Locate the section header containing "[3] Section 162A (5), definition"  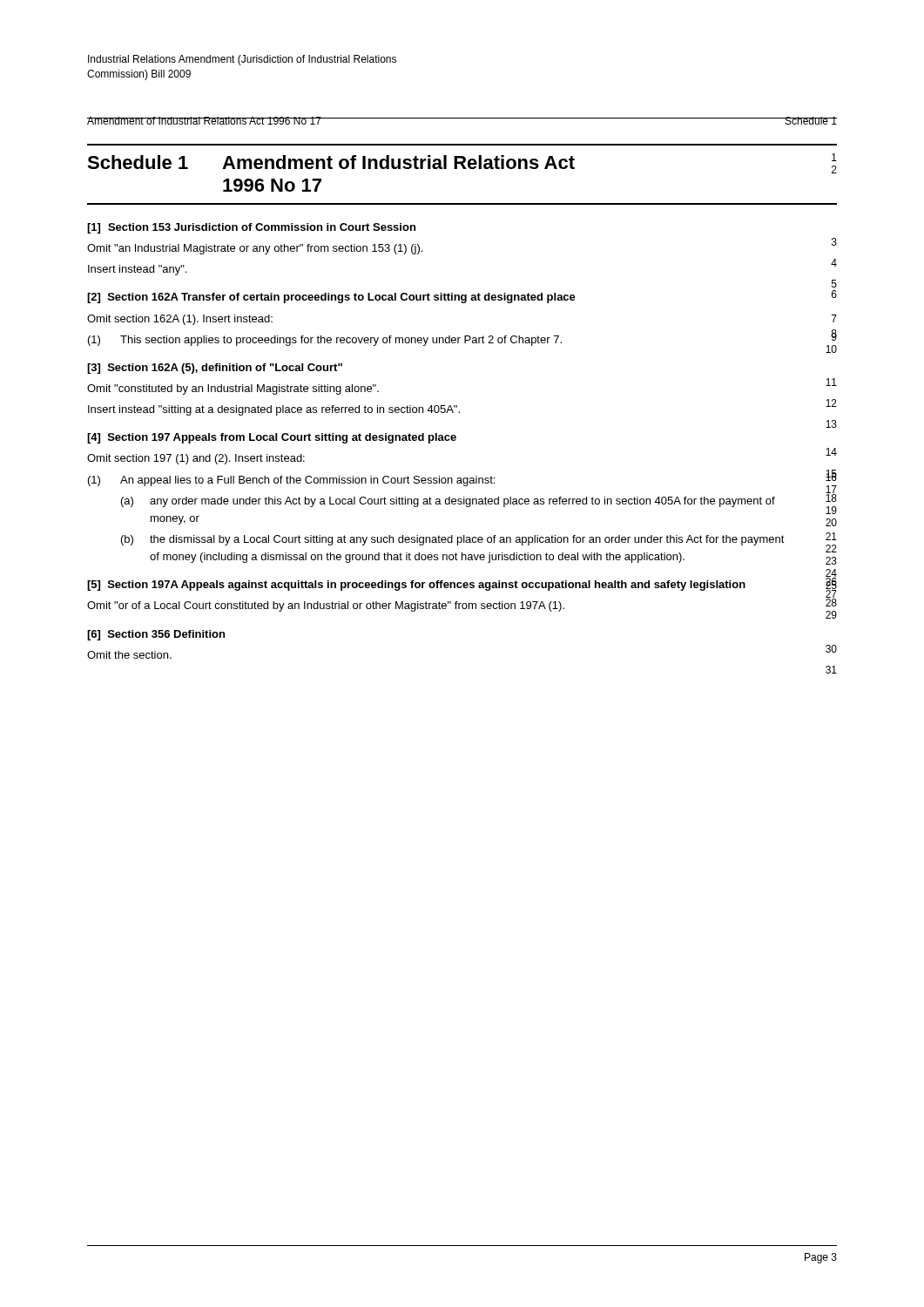[215, 367]
